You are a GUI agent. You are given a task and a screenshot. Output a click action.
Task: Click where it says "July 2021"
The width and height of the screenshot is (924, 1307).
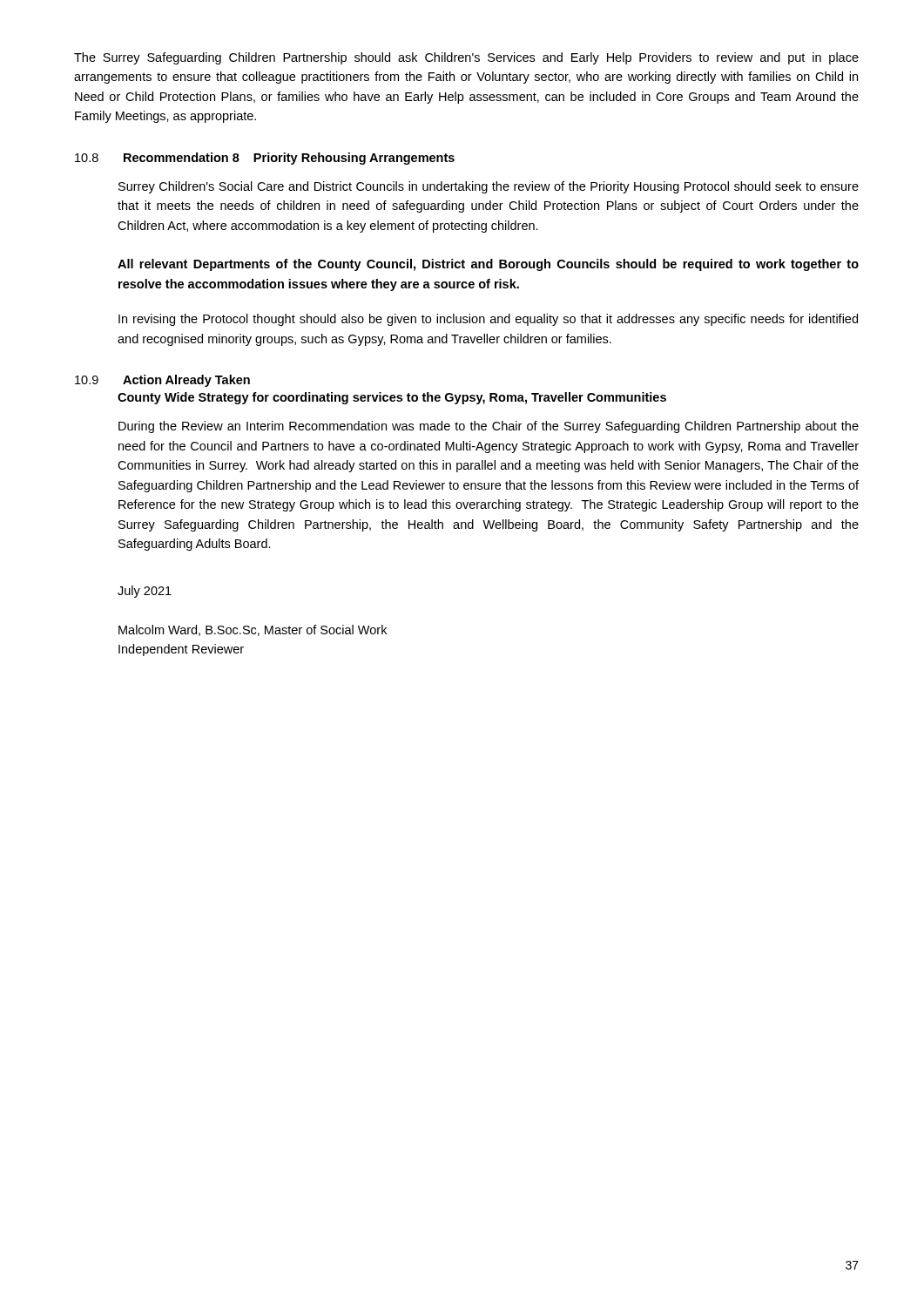pyautogui.click(x=145, y=591)
